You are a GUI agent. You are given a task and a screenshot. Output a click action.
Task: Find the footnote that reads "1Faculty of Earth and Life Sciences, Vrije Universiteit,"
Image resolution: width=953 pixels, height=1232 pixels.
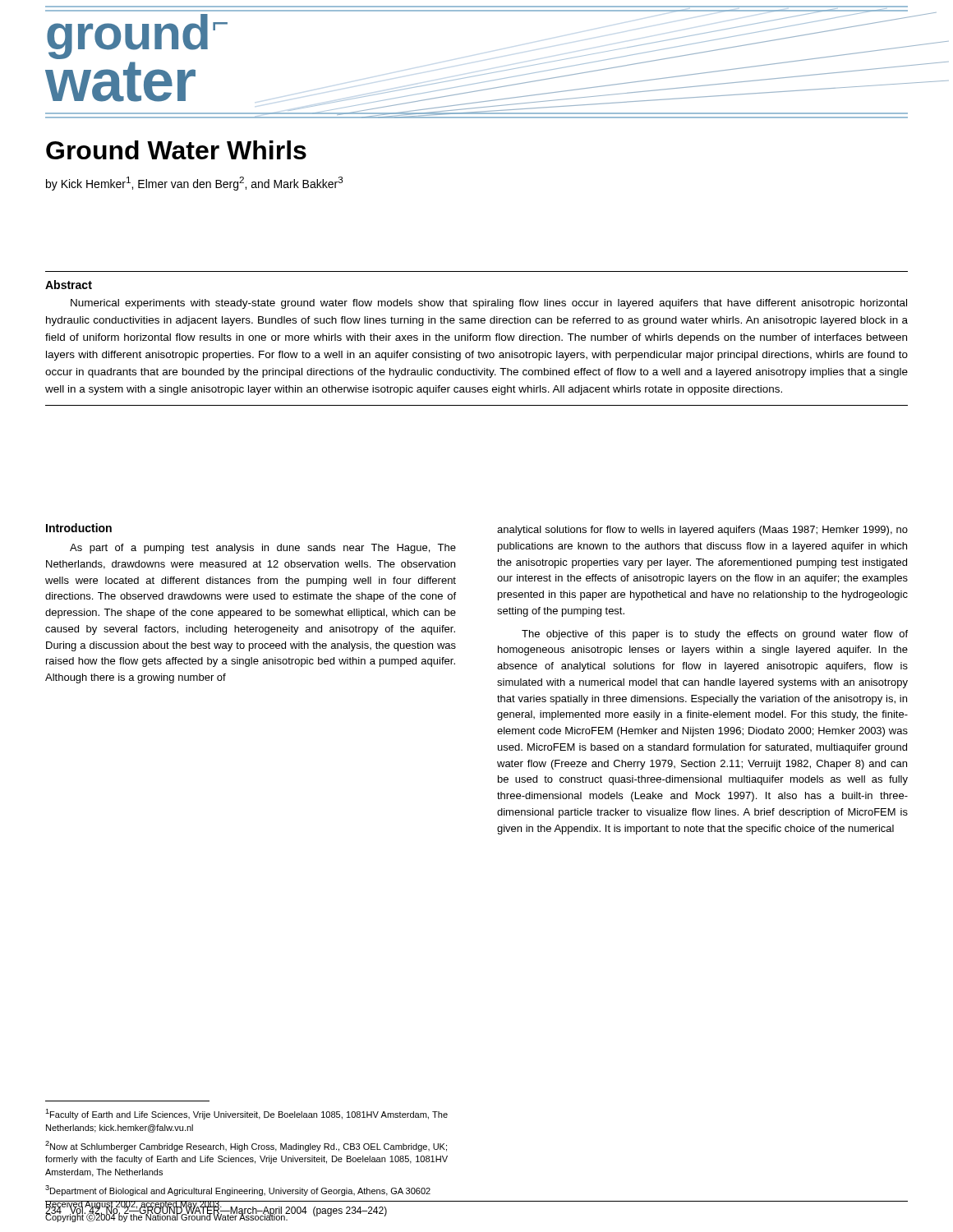coord(246,1120)
